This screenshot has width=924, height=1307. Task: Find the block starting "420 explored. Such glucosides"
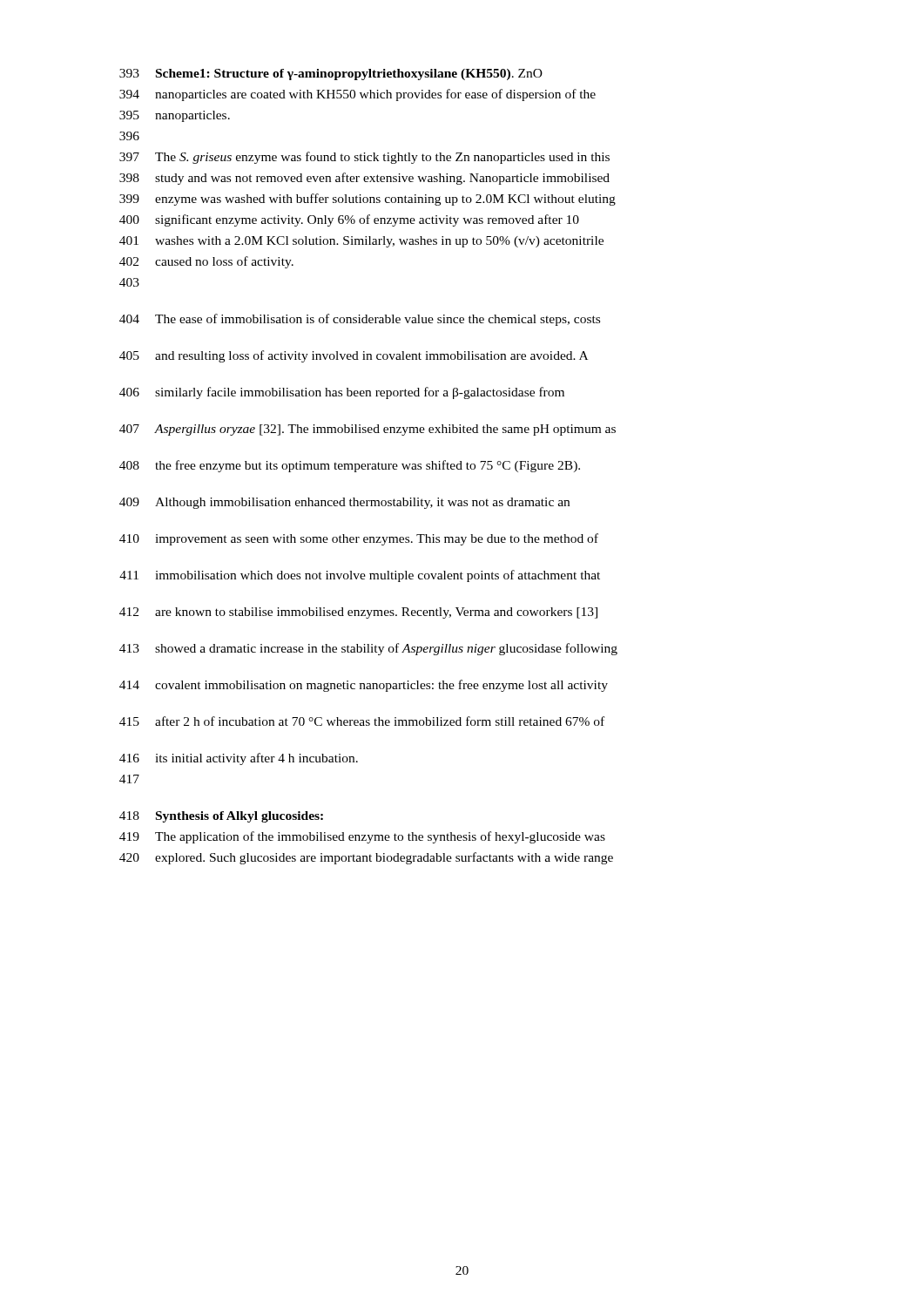click(x=474, y=858)
